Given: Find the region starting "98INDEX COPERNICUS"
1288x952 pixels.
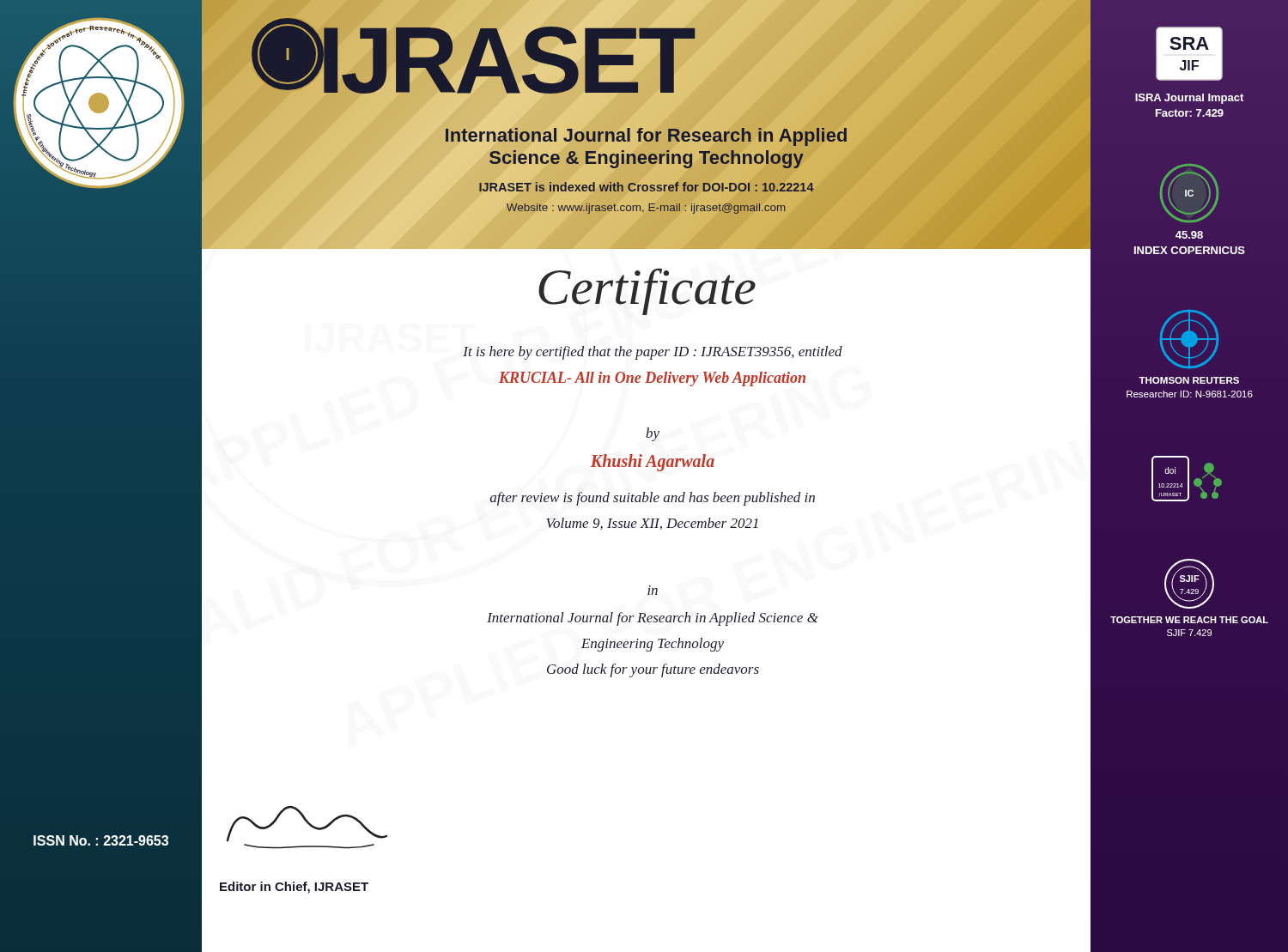Looking at the screenshot, I should pos(1189,243).
